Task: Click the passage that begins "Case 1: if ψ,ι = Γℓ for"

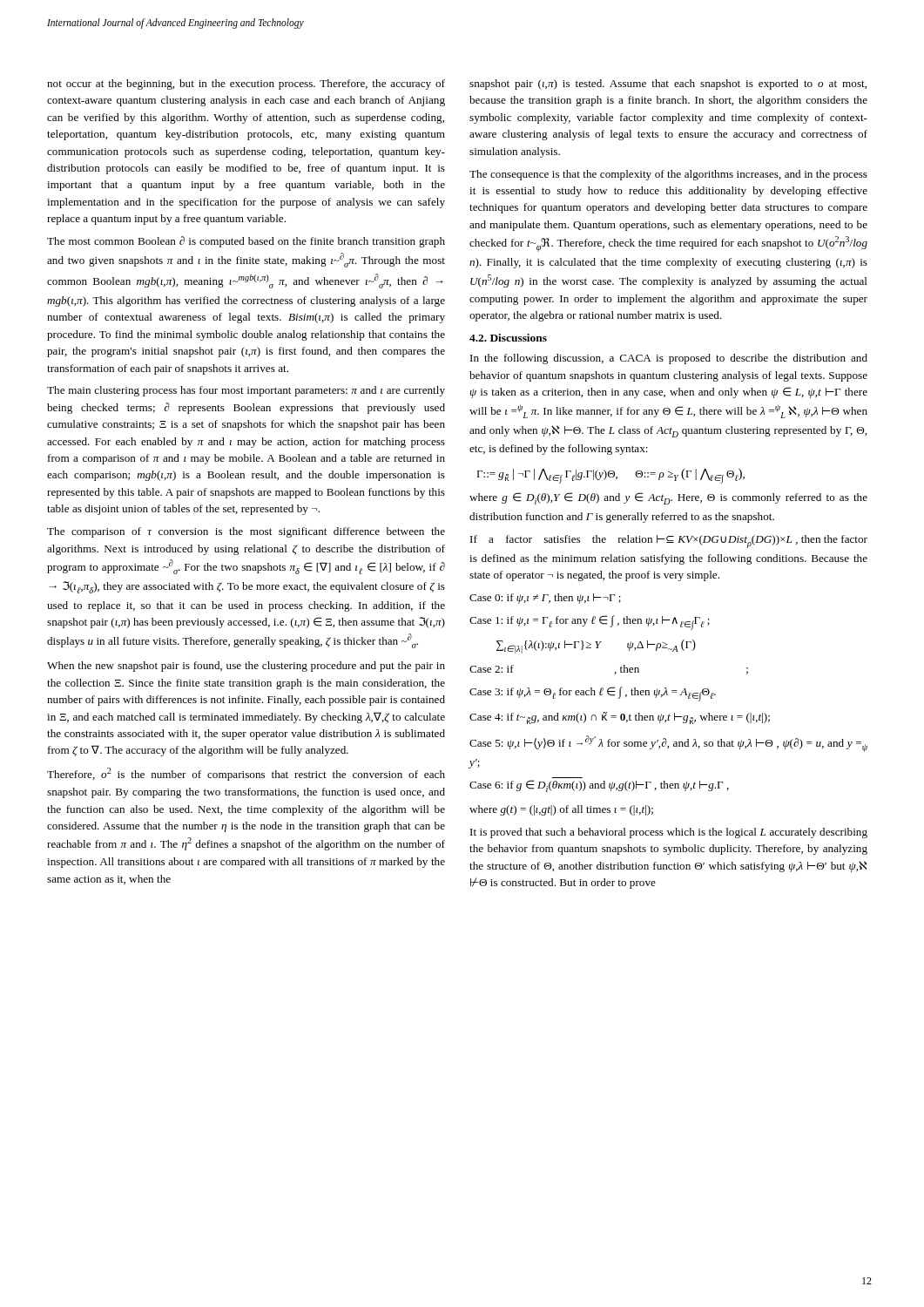Action: (668, 621)
